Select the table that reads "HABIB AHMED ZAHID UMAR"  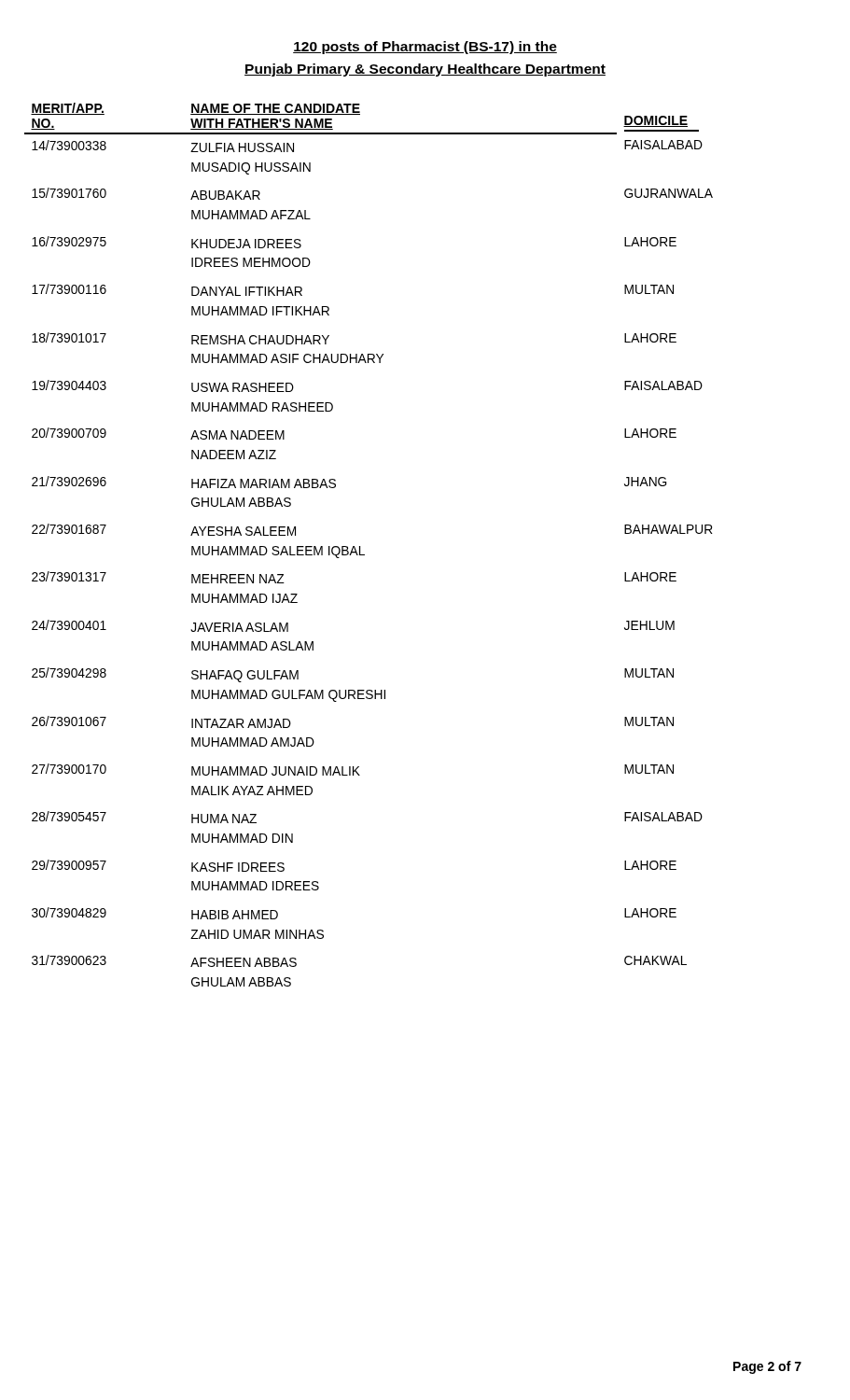coord(425,547)
